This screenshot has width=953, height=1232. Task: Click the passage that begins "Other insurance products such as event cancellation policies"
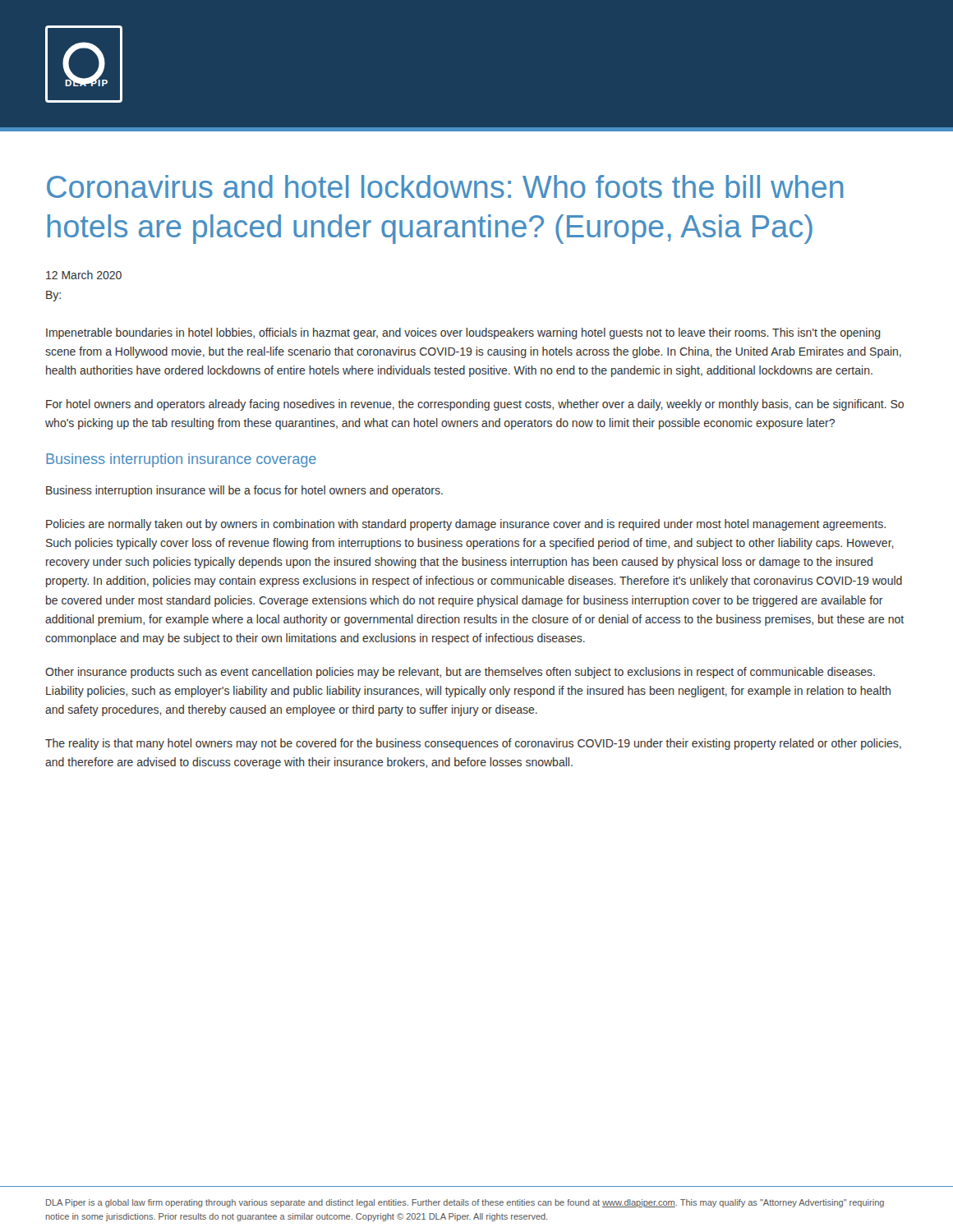tap(468, 691)
